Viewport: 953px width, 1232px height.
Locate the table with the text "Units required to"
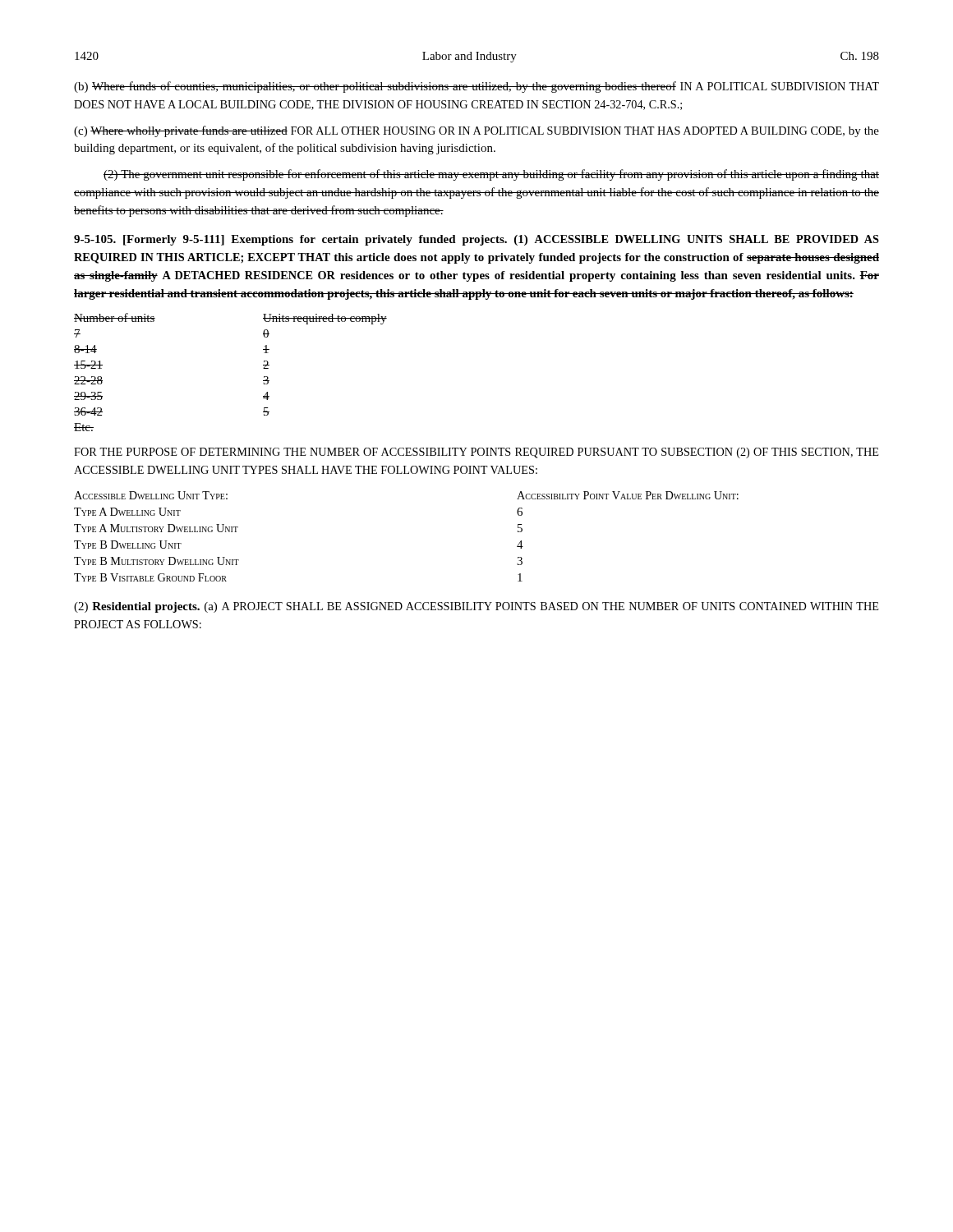[476, 373]
